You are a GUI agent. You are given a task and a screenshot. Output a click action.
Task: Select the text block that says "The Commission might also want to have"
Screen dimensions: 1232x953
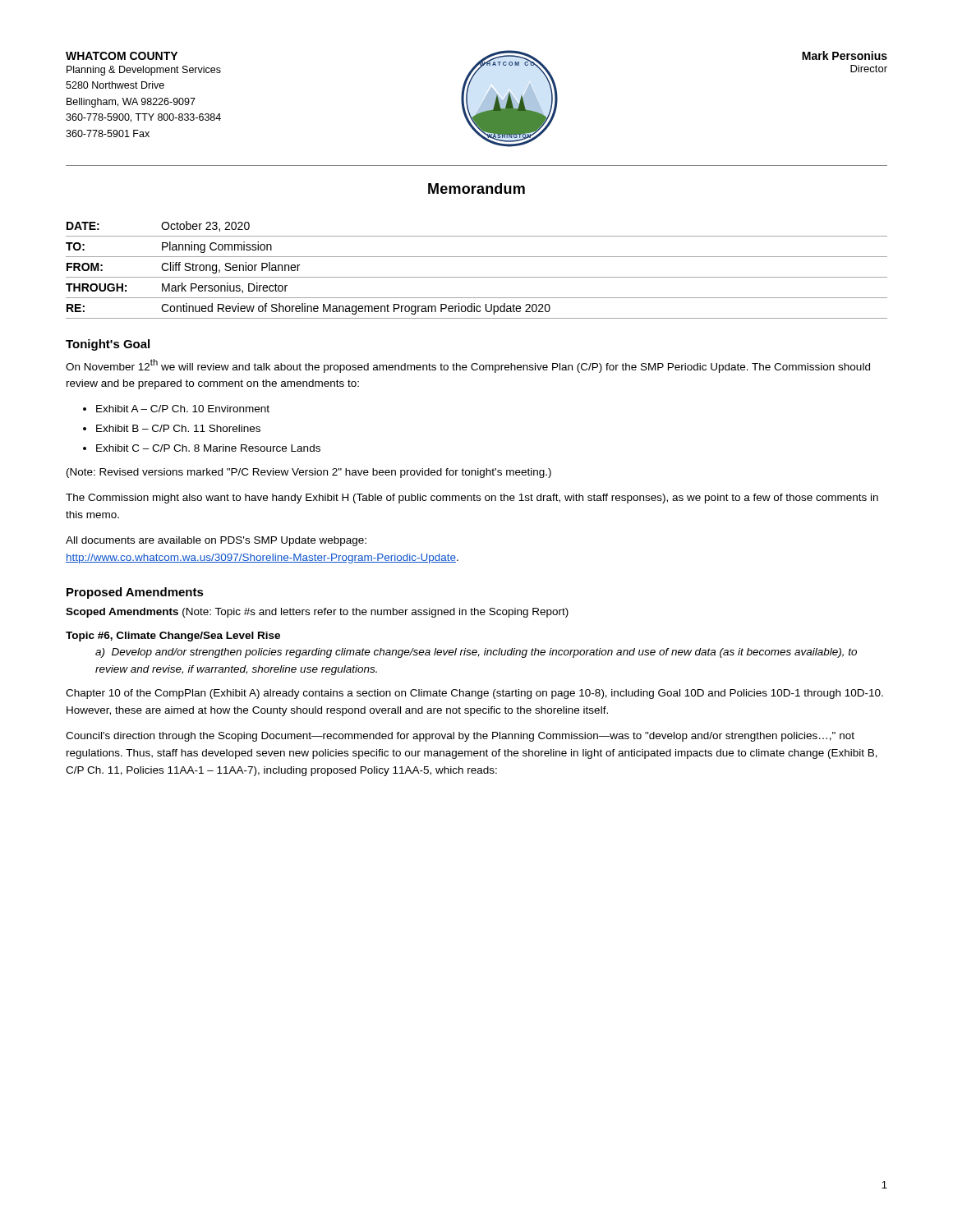pos(472,506)
